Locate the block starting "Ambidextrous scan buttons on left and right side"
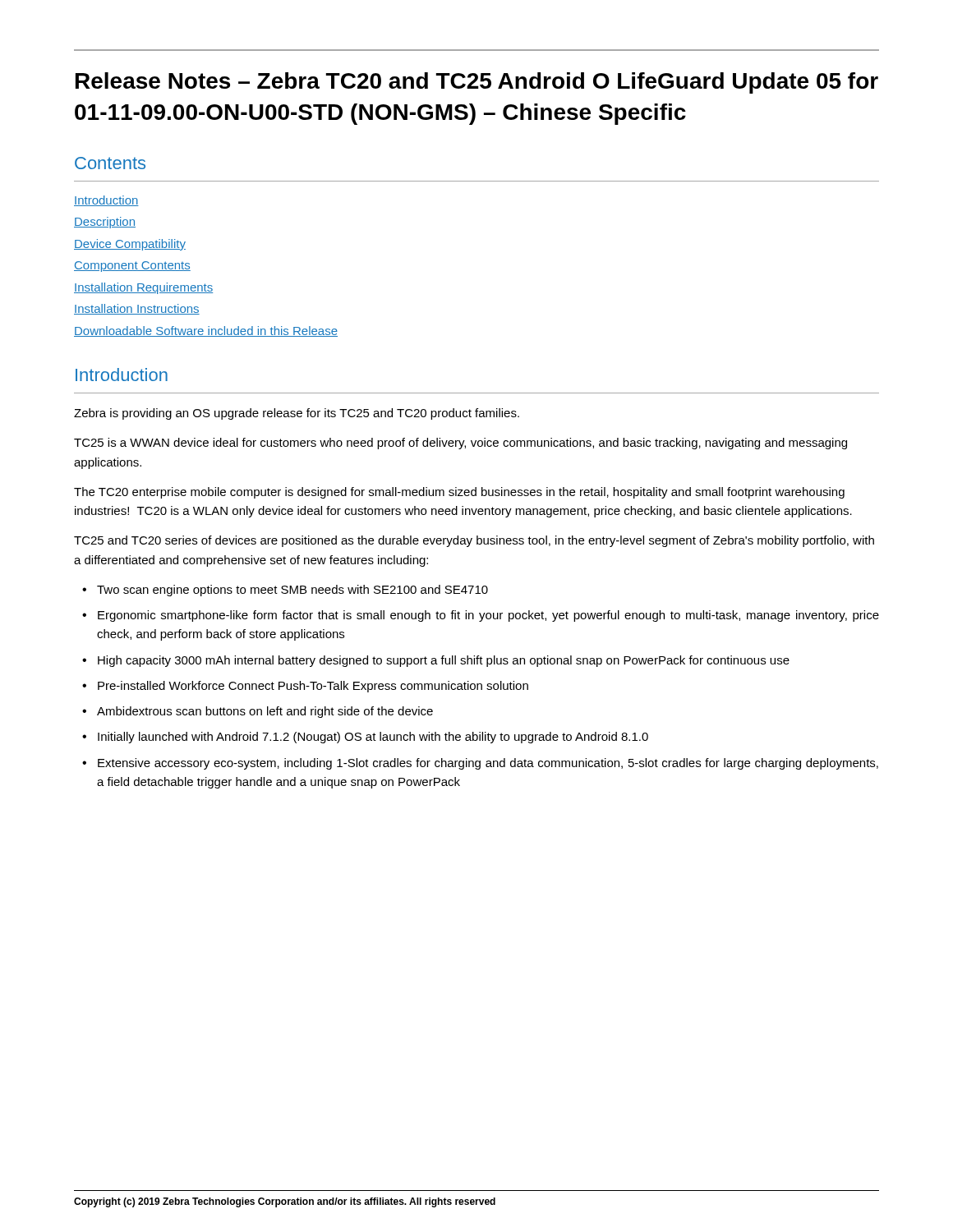The height and width of the screenshot is (1232, 953). [265, 711]
